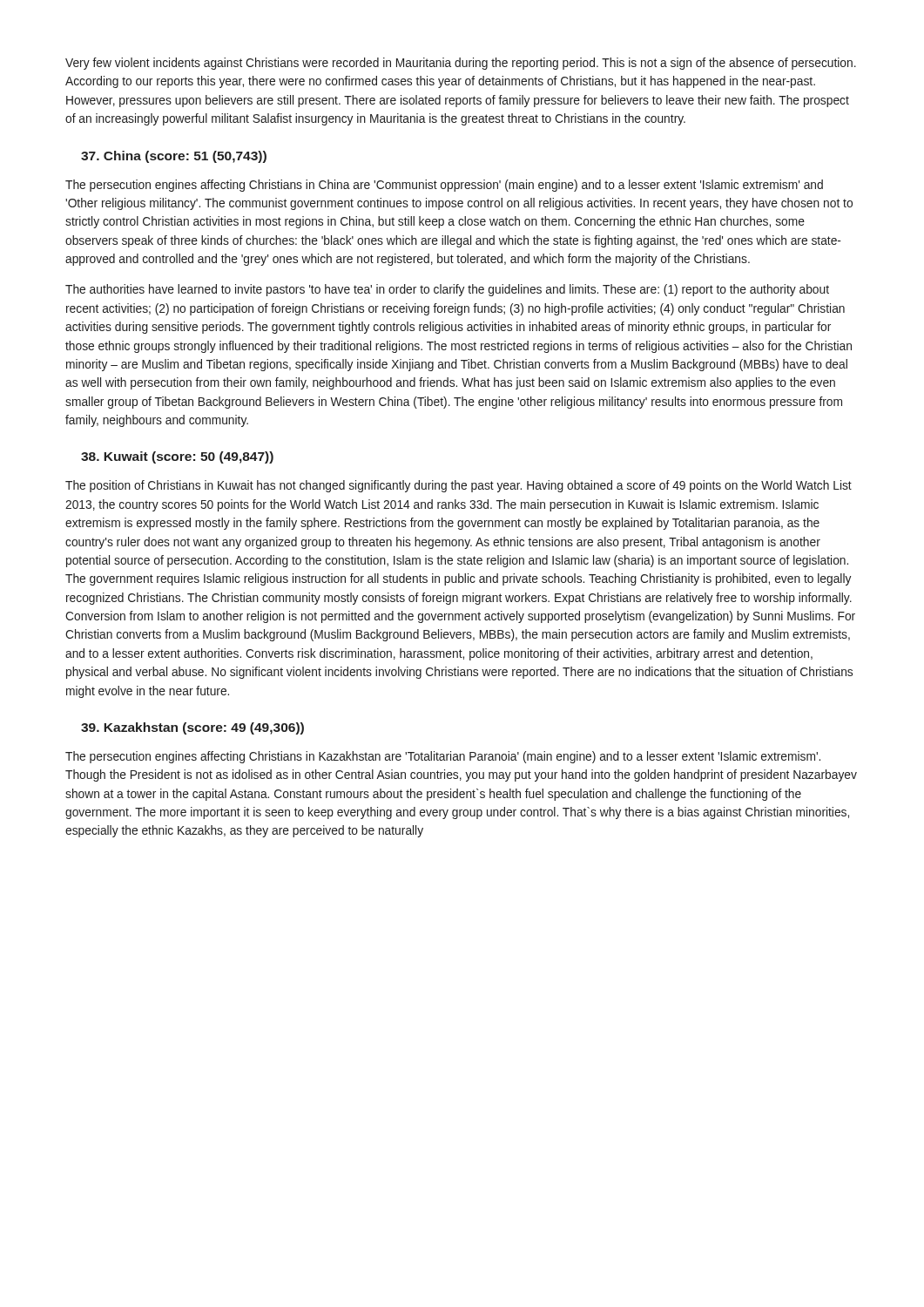Locate the block of text that opens with "The persecution engines affecting Christians in China"

pyautogui.click(x=459, y=222)
